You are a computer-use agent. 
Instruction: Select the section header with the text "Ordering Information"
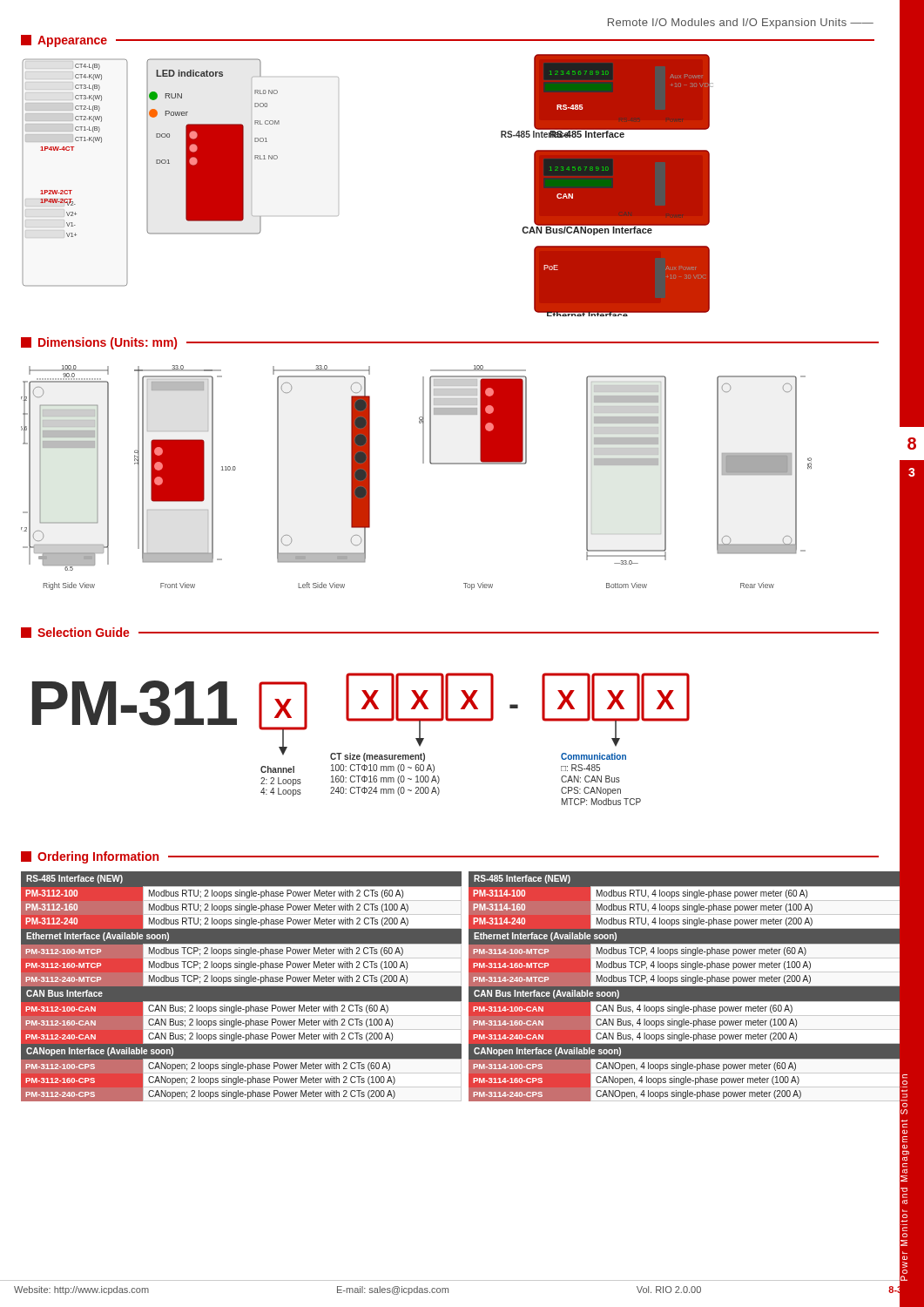click(x=450, y=857)
